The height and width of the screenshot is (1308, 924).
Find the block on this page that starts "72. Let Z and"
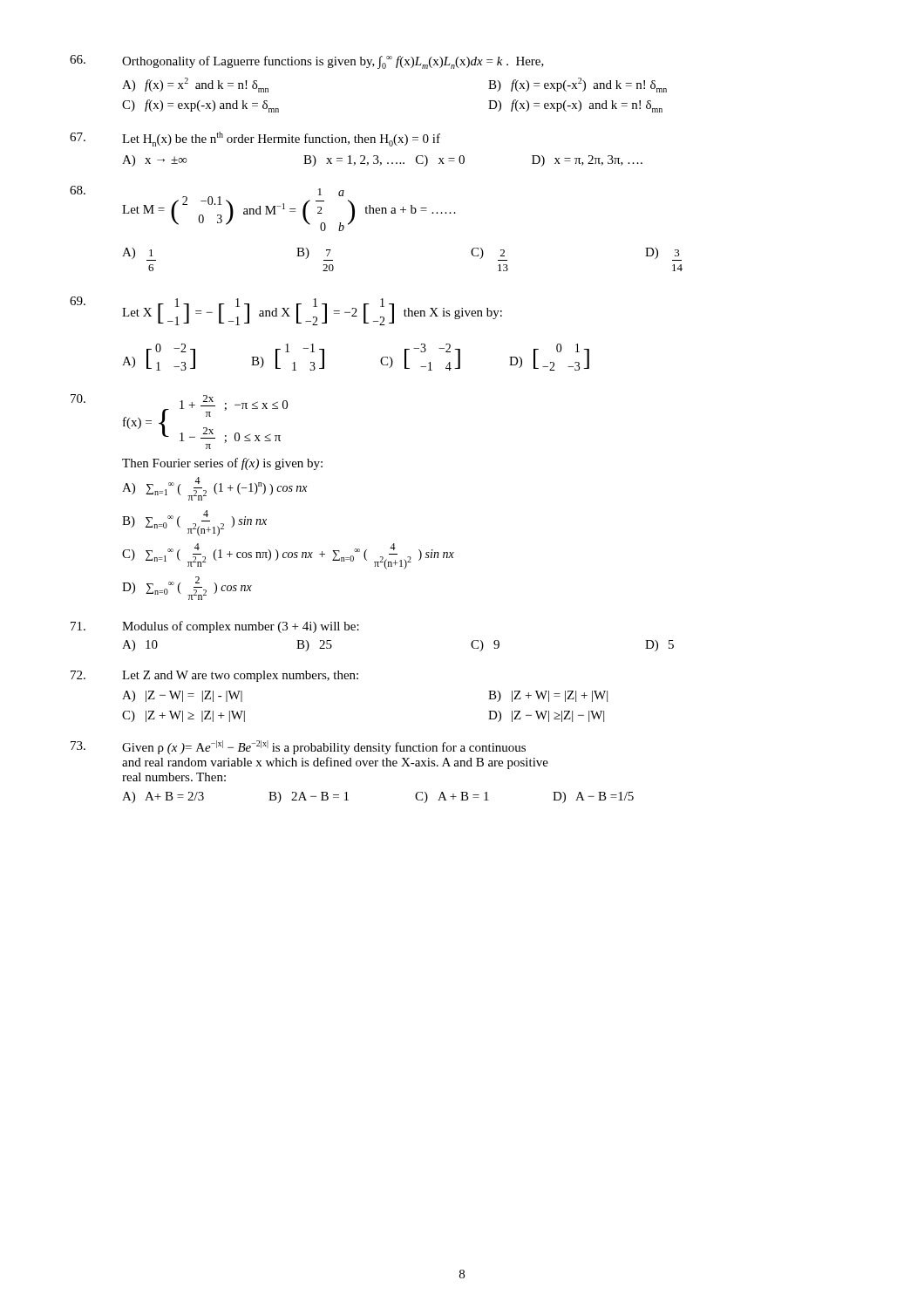214,676
